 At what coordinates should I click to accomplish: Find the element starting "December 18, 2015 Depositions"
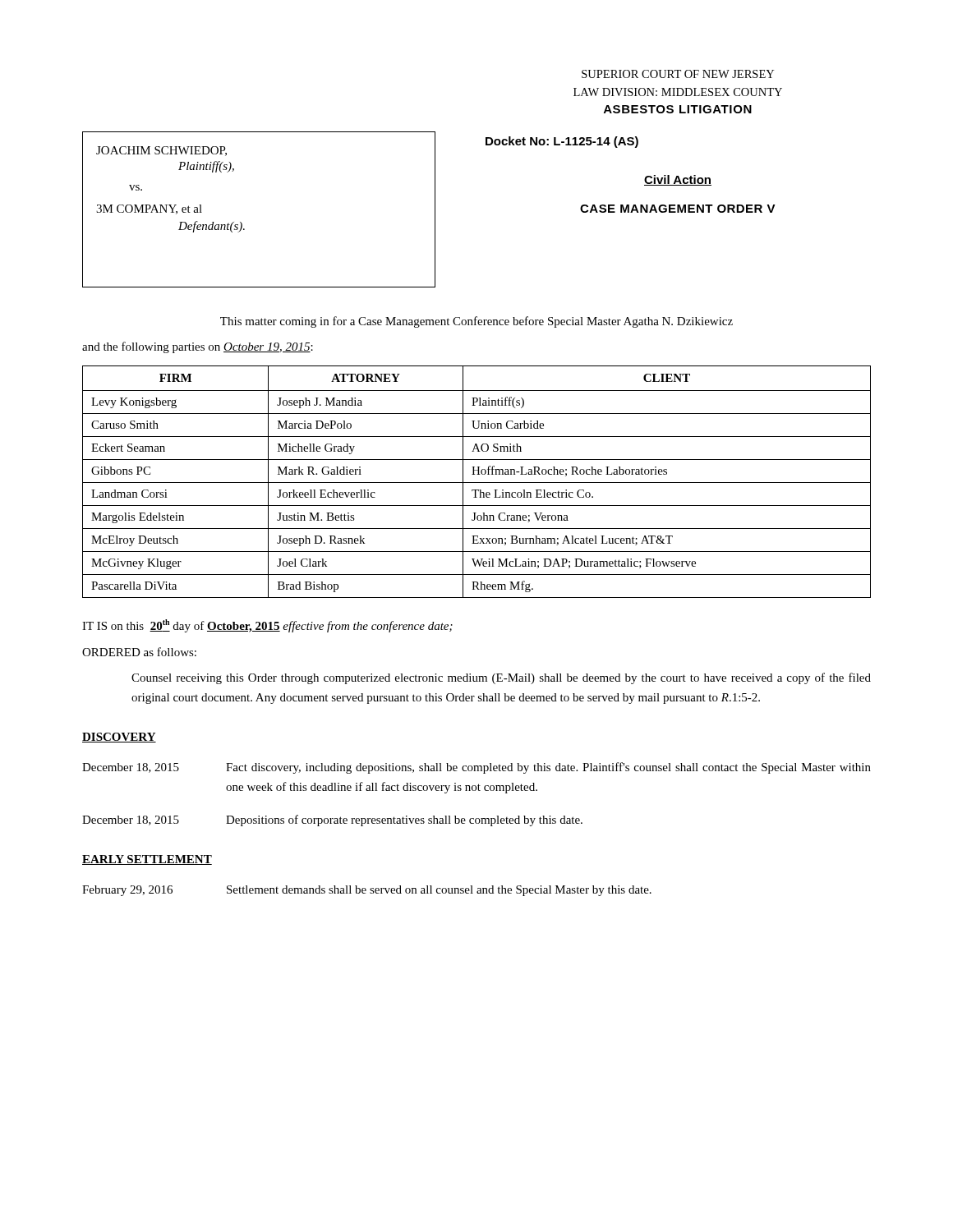point(476,820)
